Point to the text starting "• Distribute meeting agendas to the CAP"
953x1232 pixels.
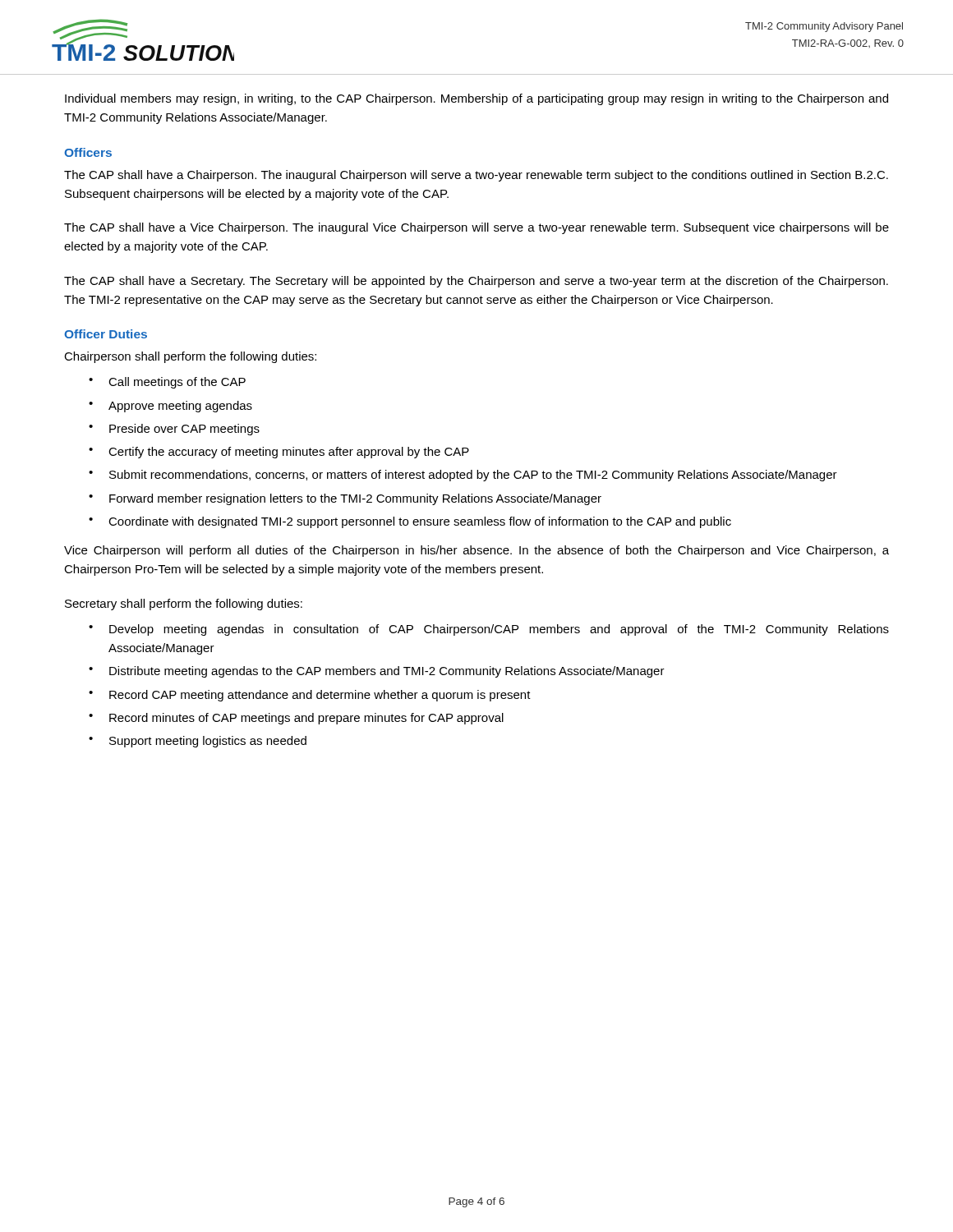click(489, 671)
